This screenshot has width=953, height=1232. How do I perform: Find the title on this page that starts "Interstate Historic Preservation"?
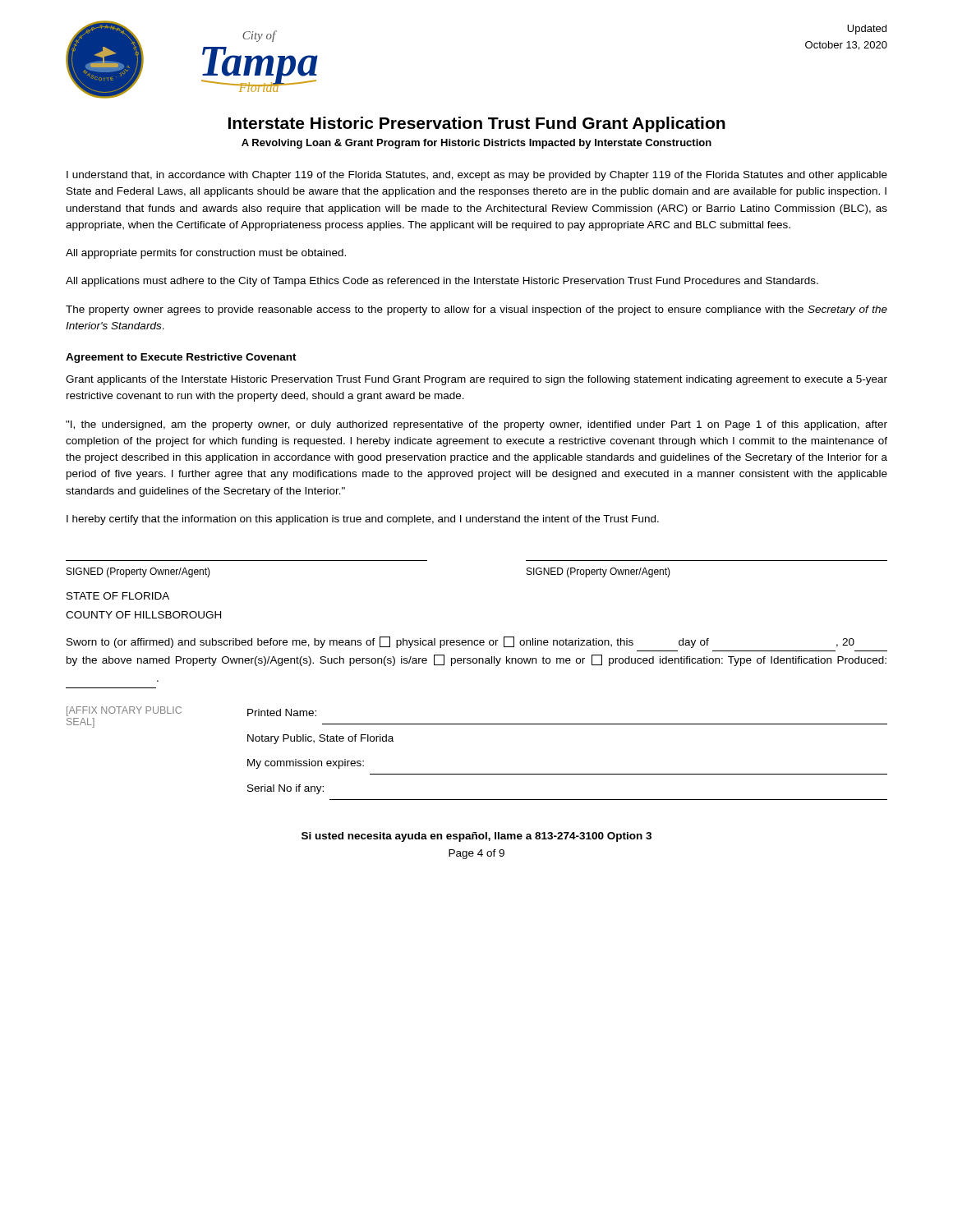476,123
